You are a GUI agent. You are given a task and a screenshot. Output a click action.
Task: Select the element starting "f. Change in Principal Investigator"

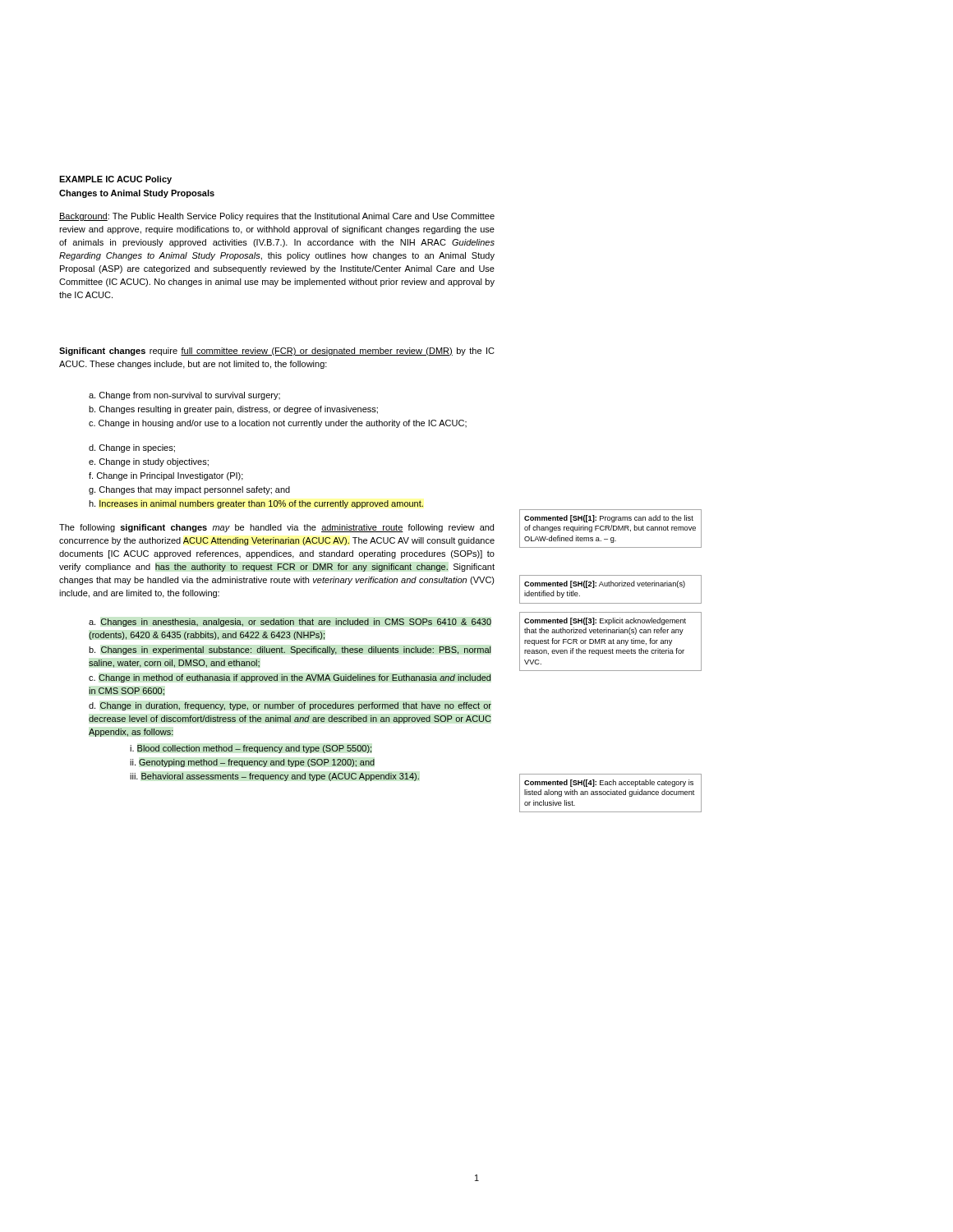[x=166, y=476]
